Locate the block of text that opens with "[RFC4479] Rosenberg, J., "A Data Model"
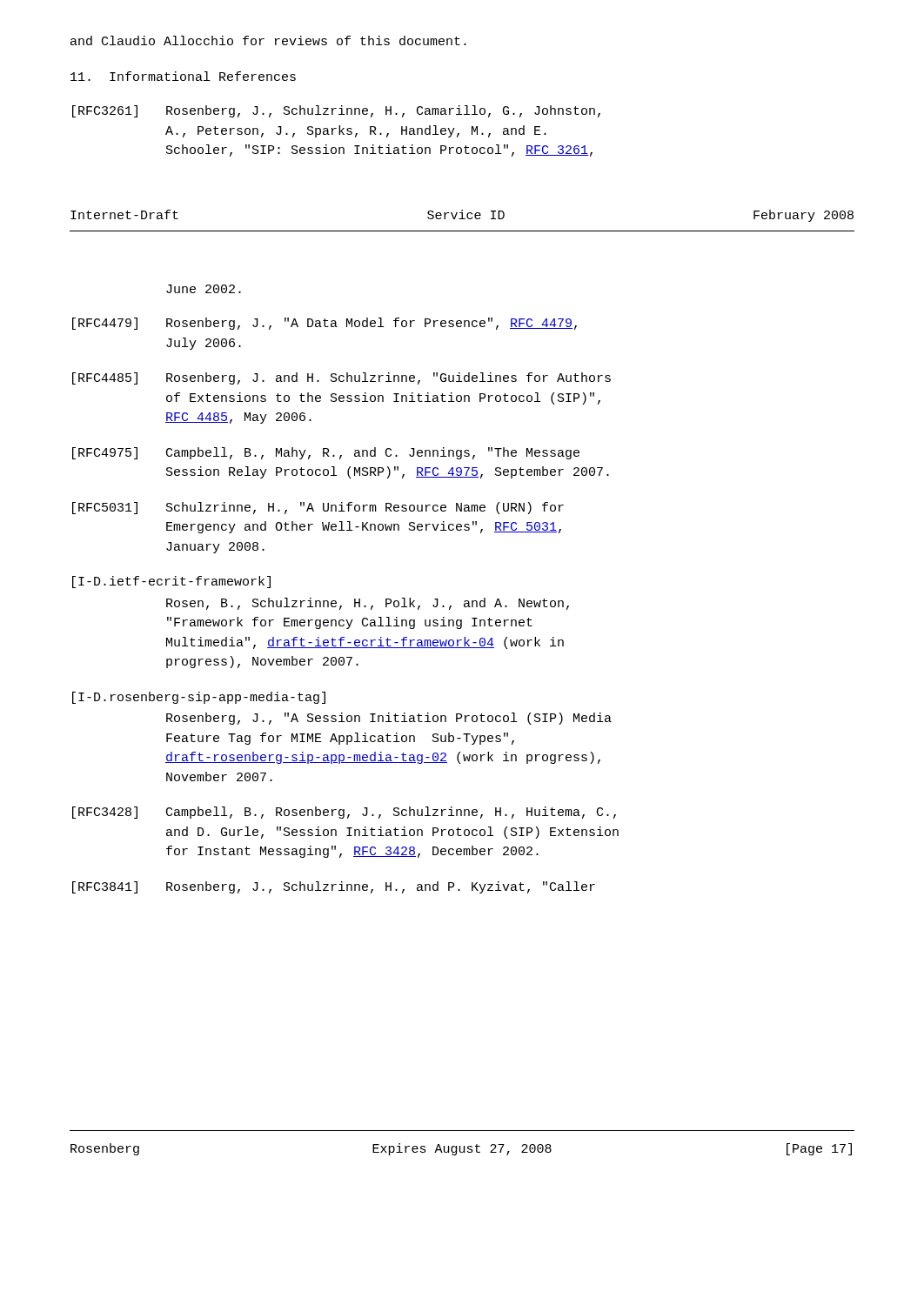 (462, 334)
